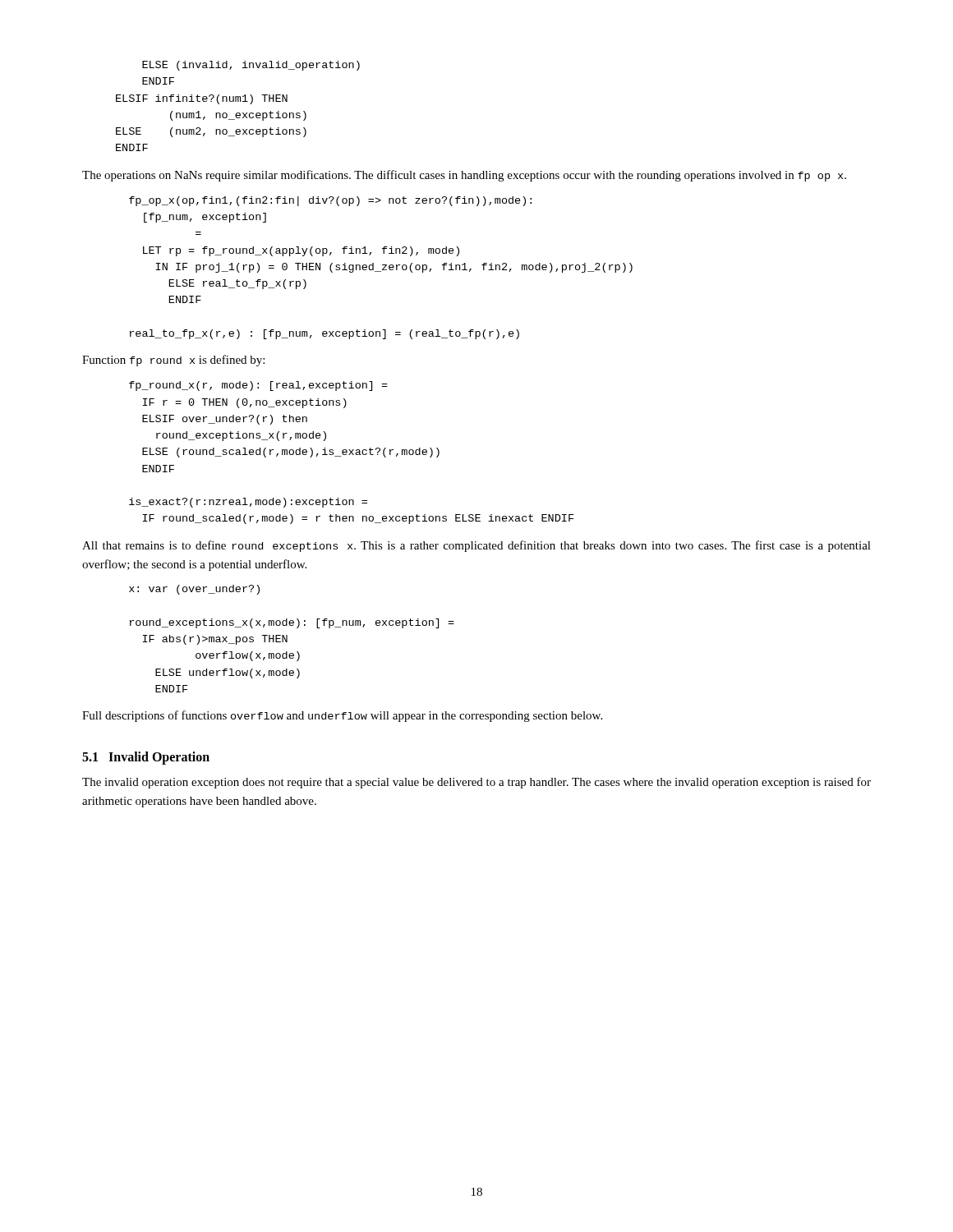The image size is (953, 1232).
Task: Point to the passage starting "All that remains is to define"
Action: 476,555
